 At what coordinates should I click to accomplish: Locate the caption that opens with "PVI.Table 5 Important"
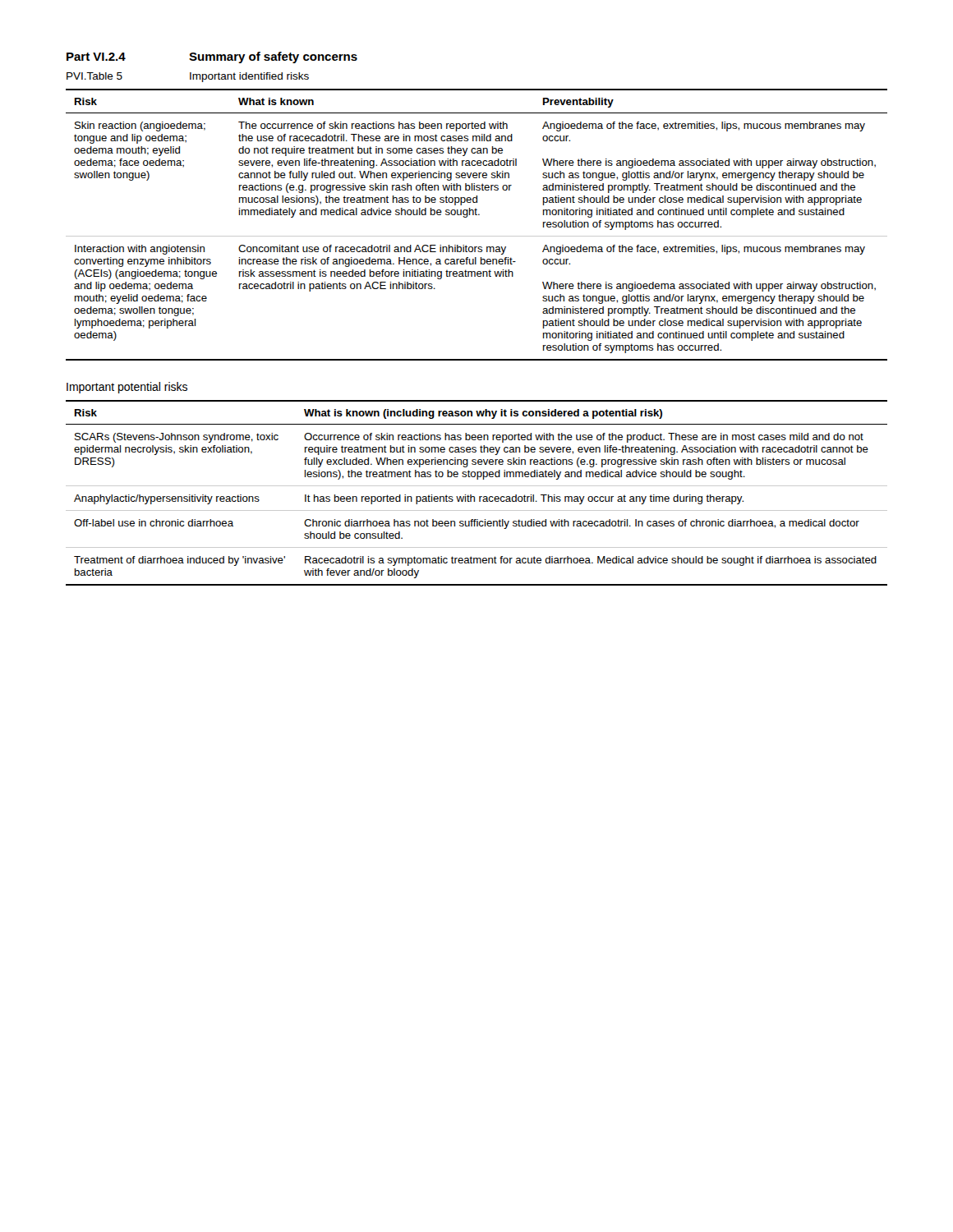point(187,76)
